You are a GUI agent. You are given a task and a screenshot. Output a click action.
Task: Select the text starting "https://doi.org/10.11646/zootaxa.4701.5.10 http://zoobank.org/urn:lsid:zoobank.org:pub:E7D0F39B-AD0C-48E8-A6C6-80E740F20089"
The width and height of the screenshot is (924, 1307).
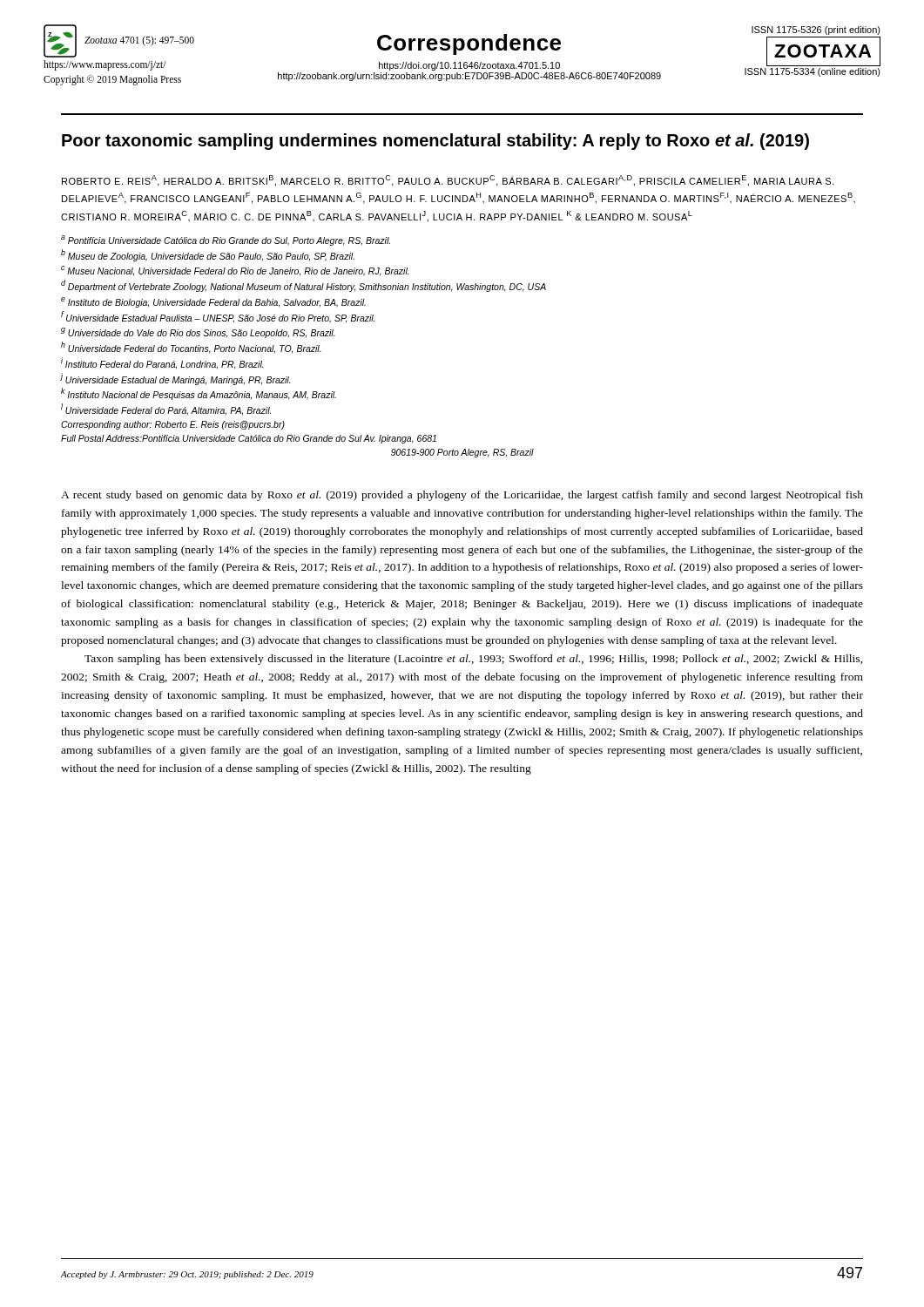(x=469, y=71)
